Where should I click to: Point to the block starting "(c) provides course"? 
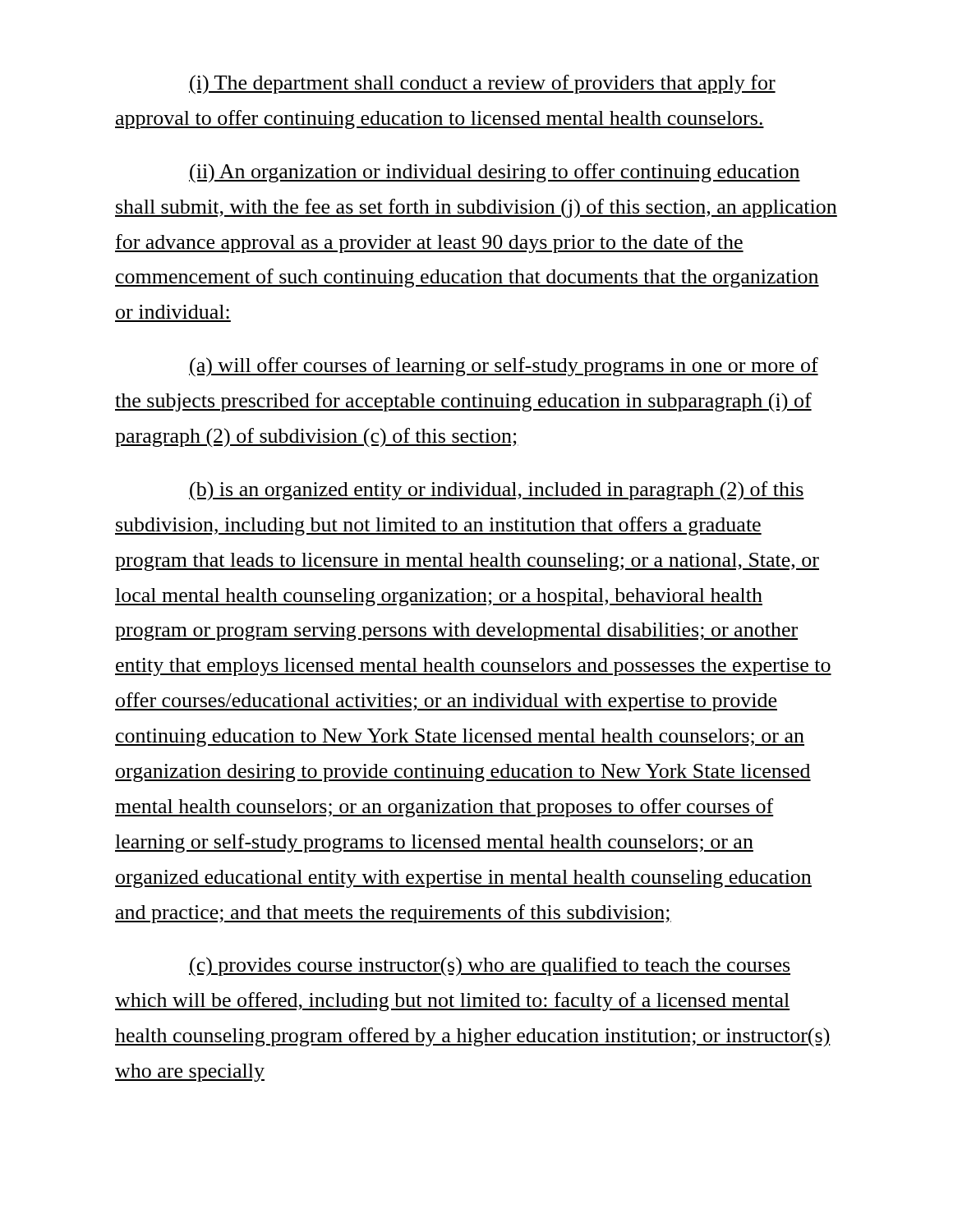coord(472,1018)
